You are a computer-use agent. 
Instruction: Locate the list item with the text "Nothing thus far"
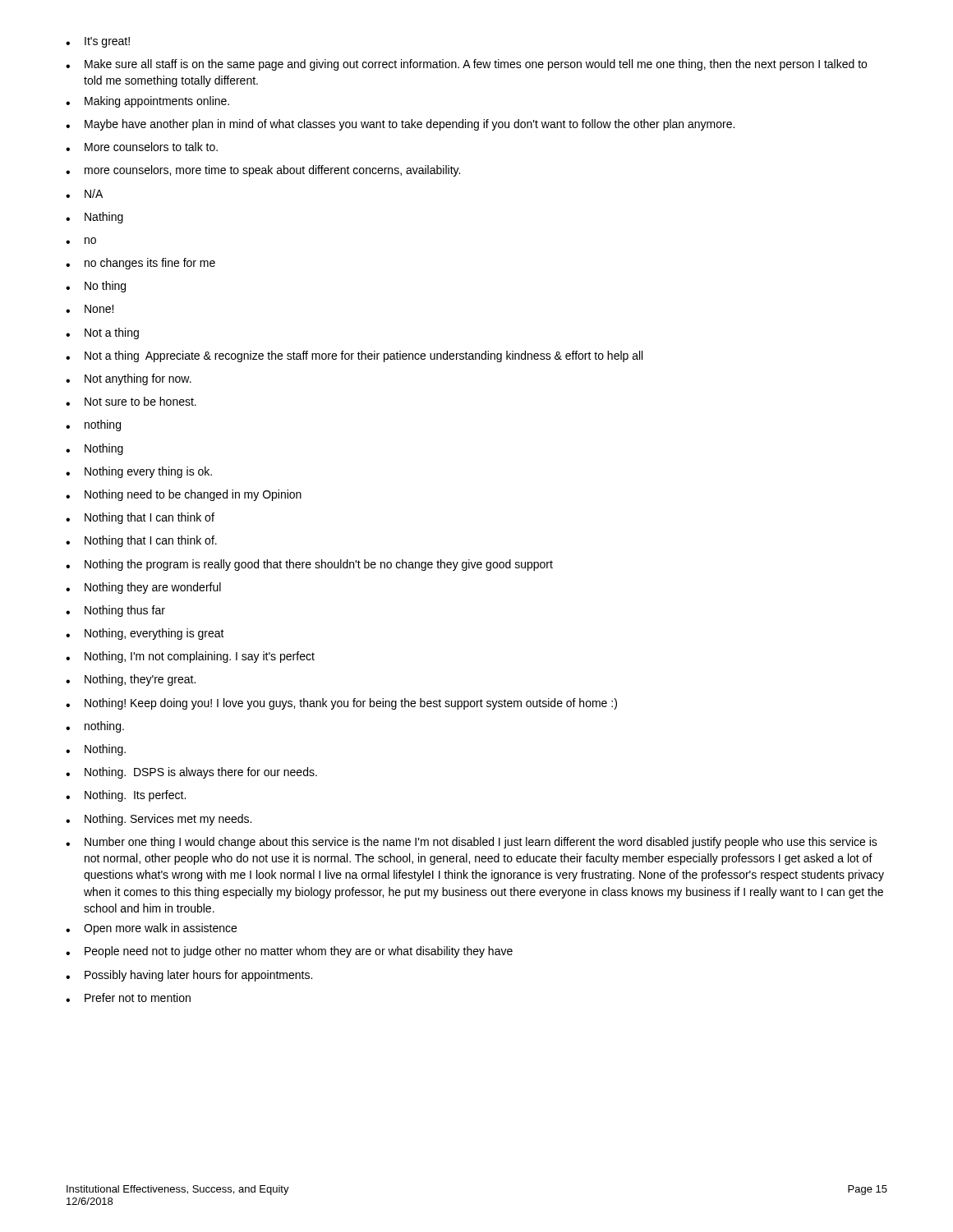pyautogui.click(x=115, y=612)
